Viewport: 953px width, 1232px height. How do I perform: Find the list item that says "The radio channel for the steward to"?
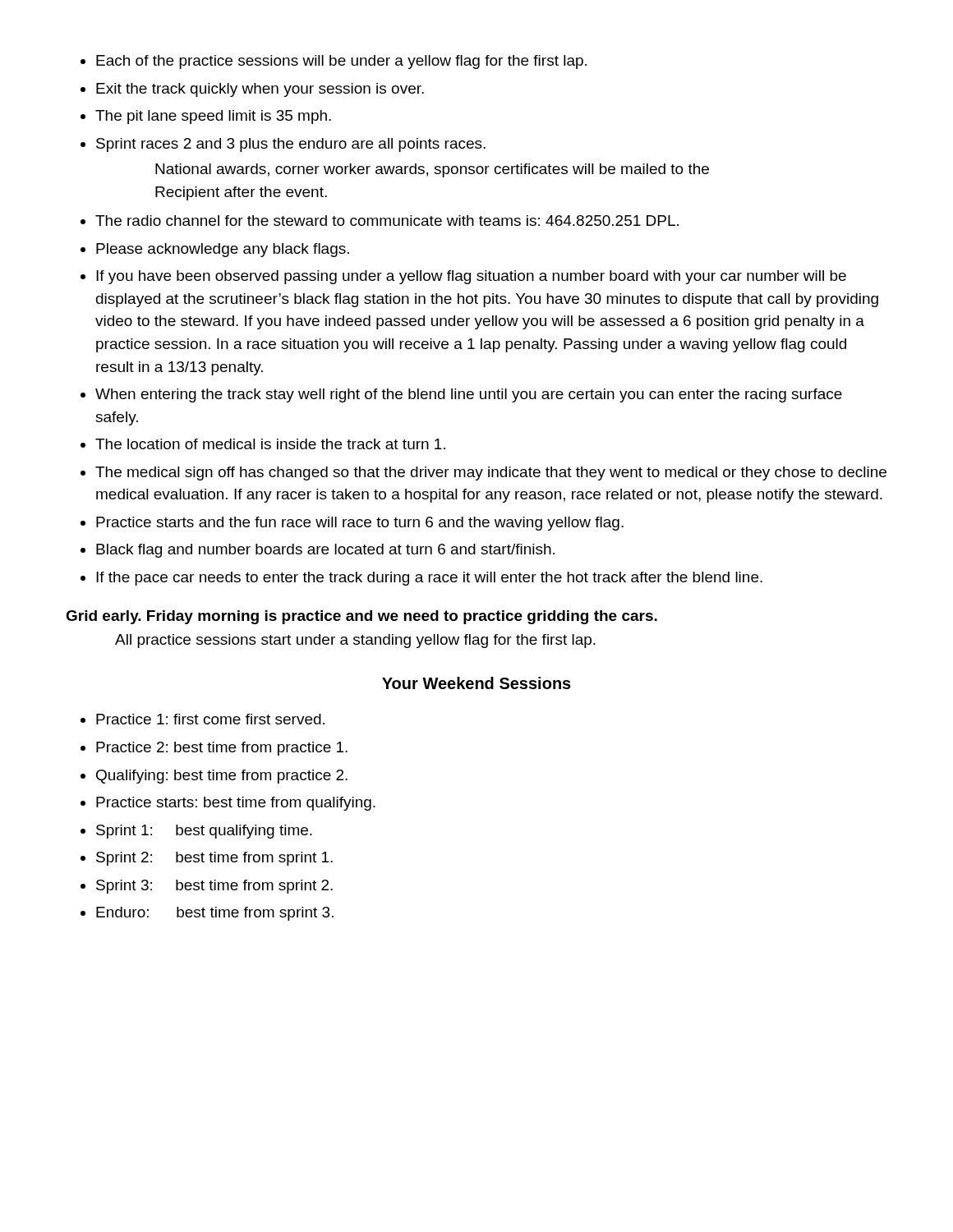(388, 221)
